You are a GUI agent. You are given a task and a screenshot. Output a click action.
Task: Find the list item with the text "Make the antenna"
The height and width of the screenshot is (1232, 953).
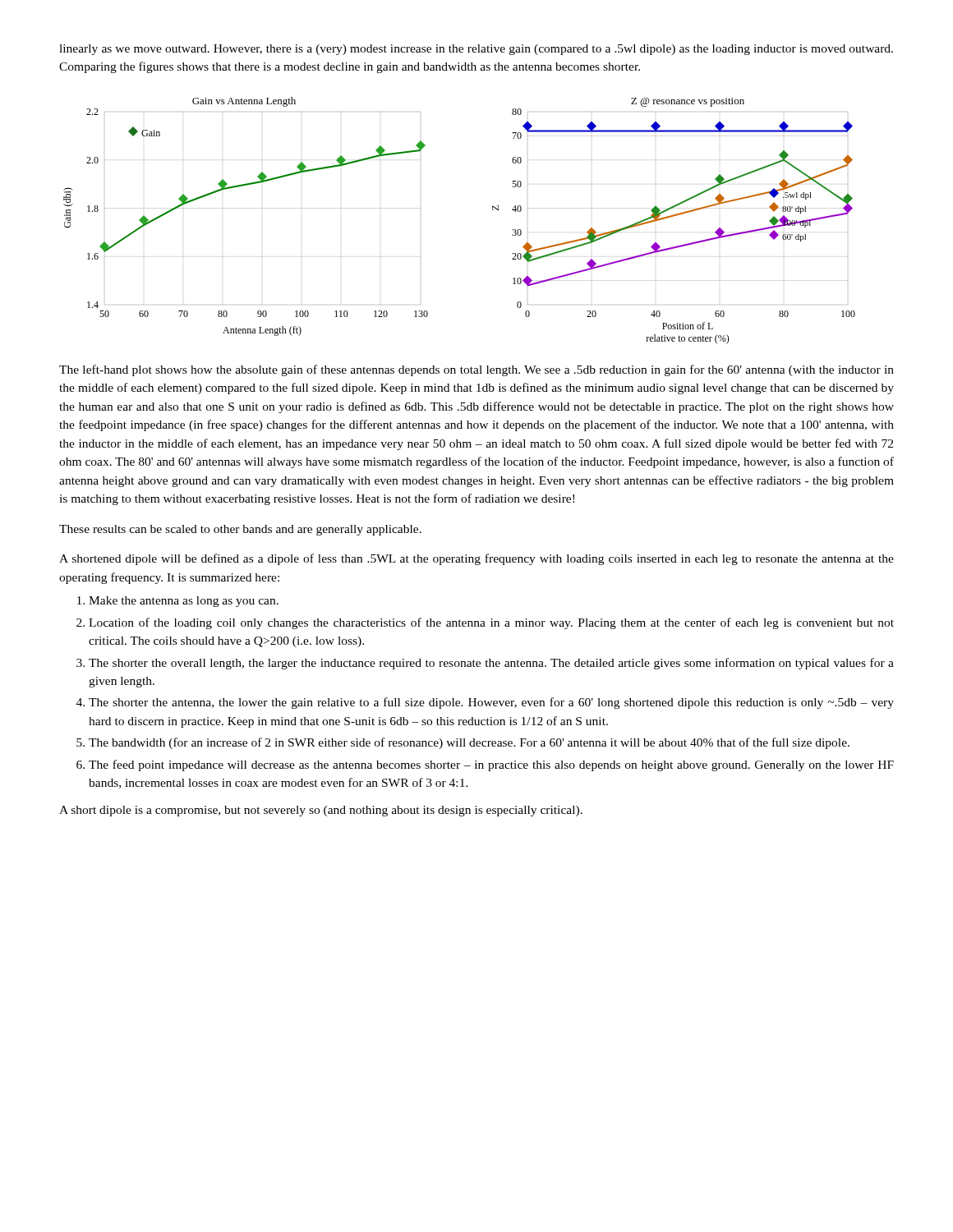tap(184, 600)
